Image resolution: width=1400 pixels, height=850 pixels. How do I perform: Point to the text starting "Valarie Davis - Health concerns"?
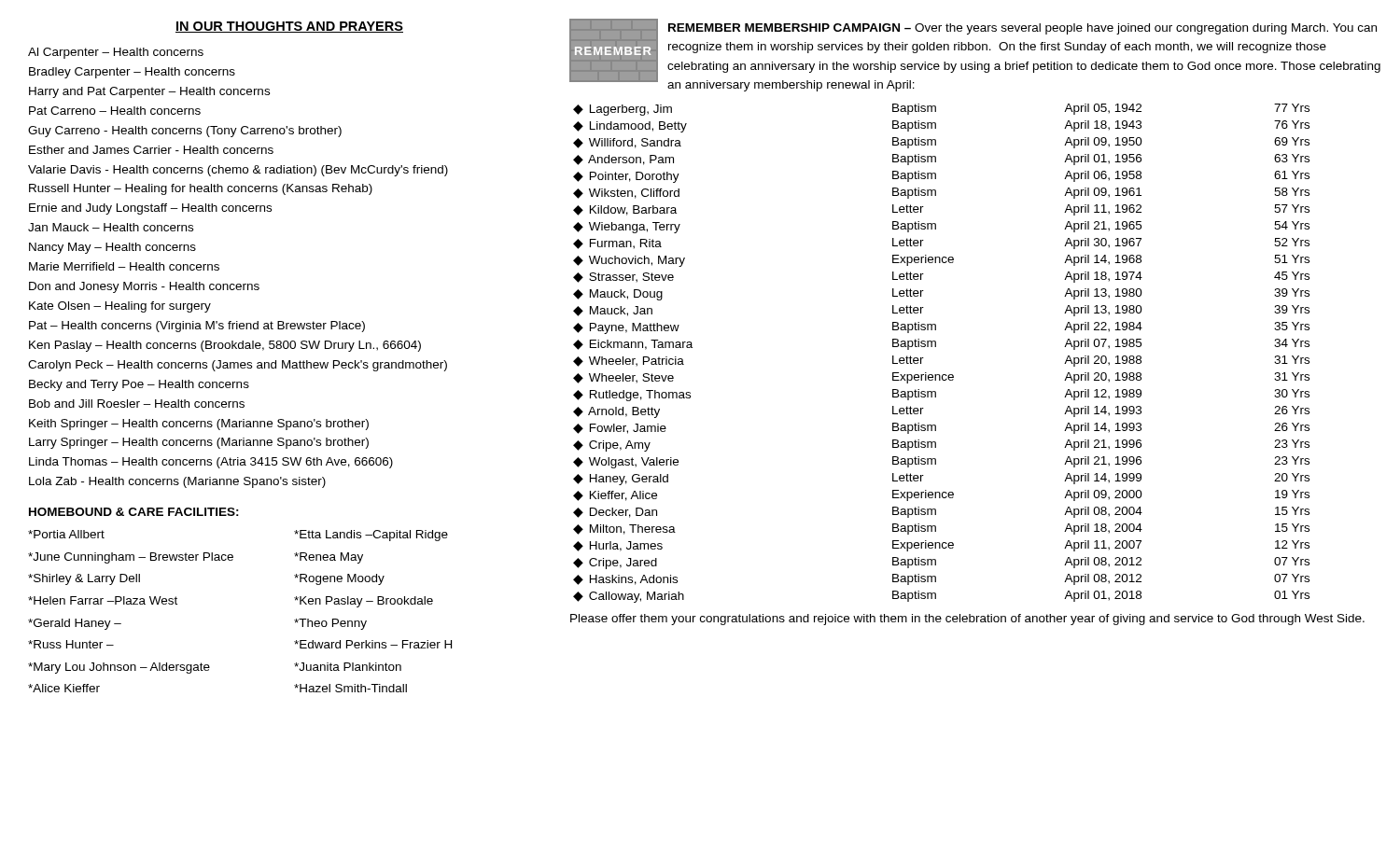(x=238, y=169)
